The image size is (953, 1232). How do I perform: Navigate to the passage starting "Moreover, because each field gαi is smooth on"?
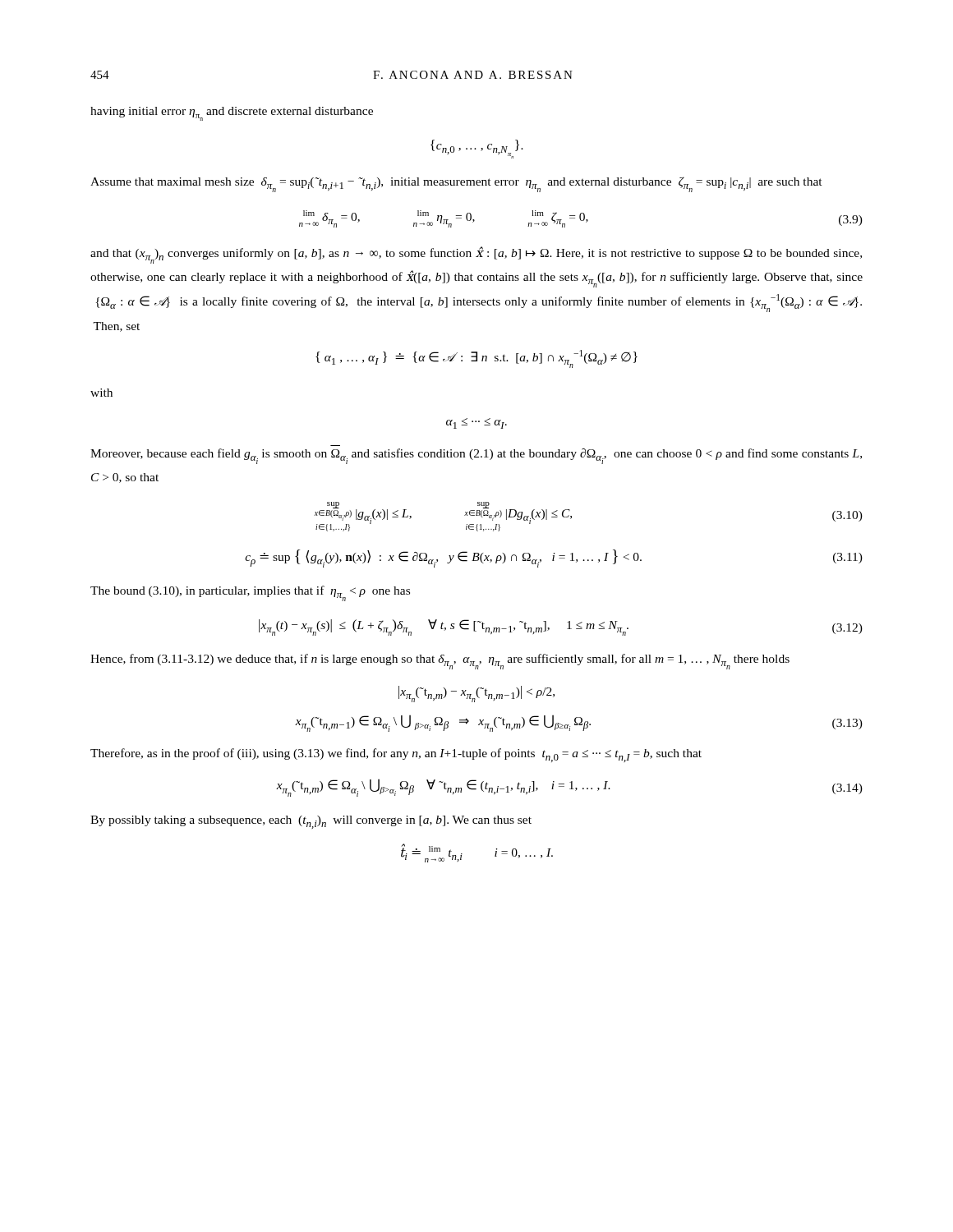pos(476,465)
